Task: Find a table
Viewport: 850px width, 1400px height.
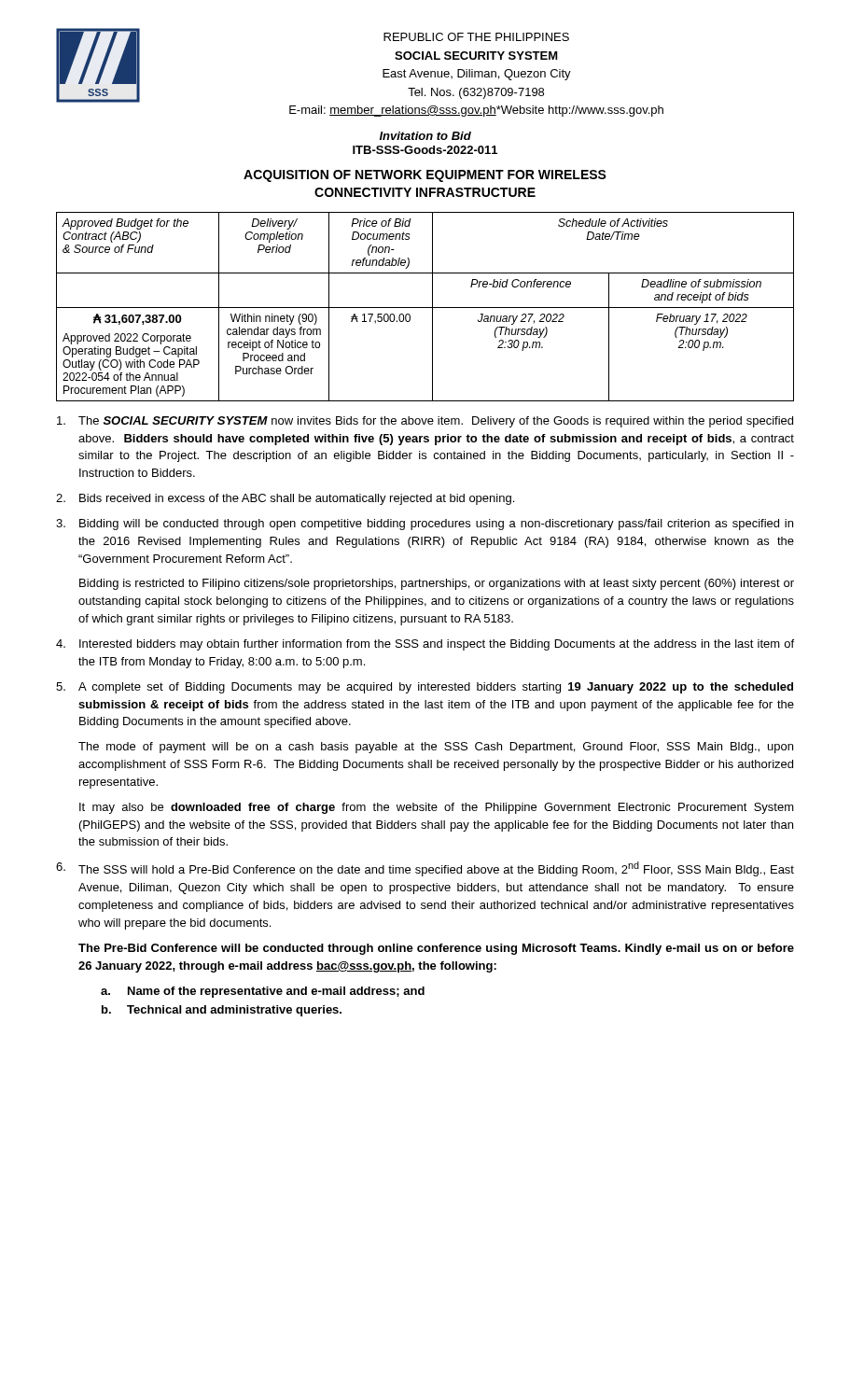Action: coord(425,306)
